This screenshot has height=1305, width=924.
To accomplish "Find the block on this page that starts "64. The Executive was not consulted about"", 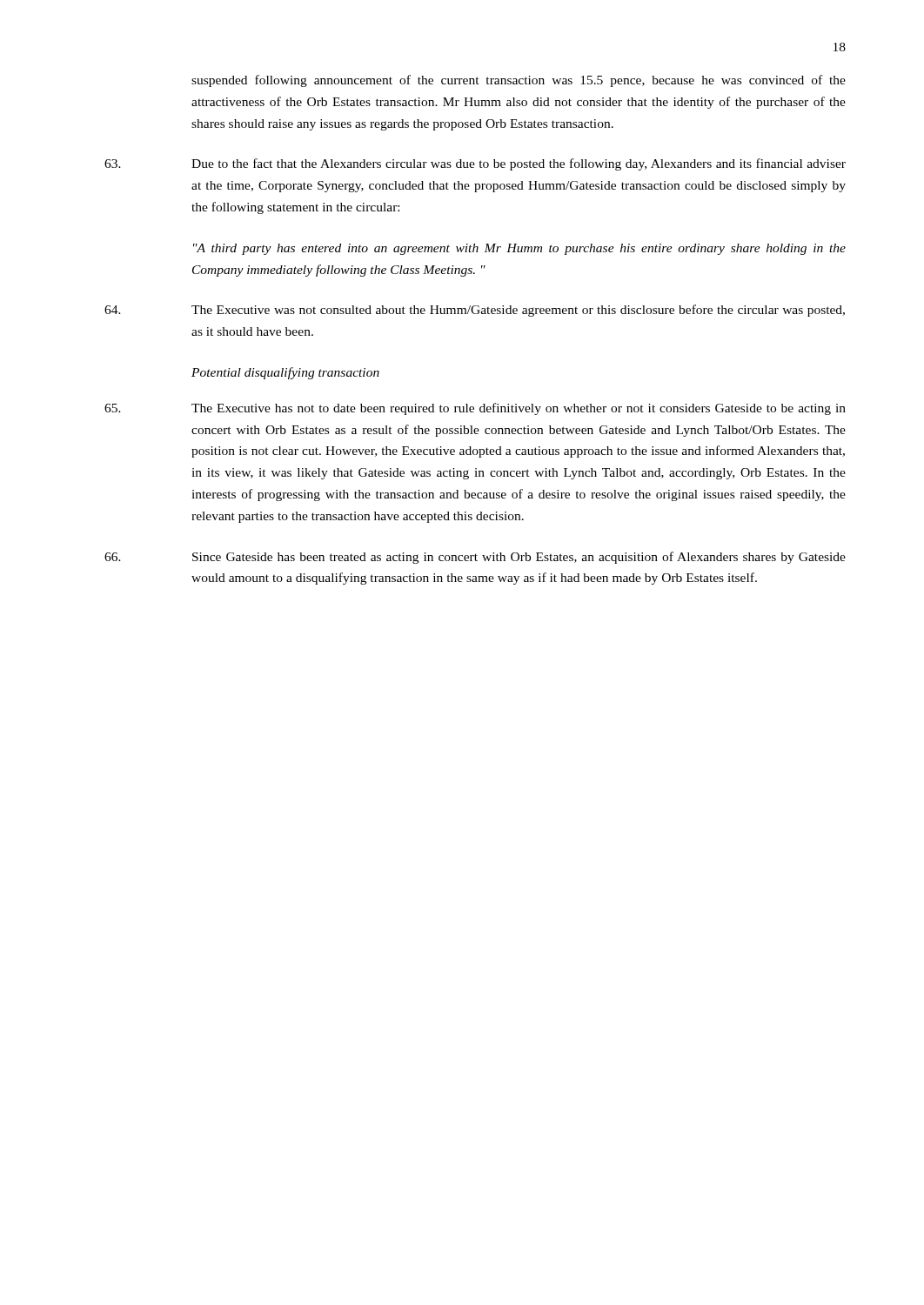I will (475, 321).
